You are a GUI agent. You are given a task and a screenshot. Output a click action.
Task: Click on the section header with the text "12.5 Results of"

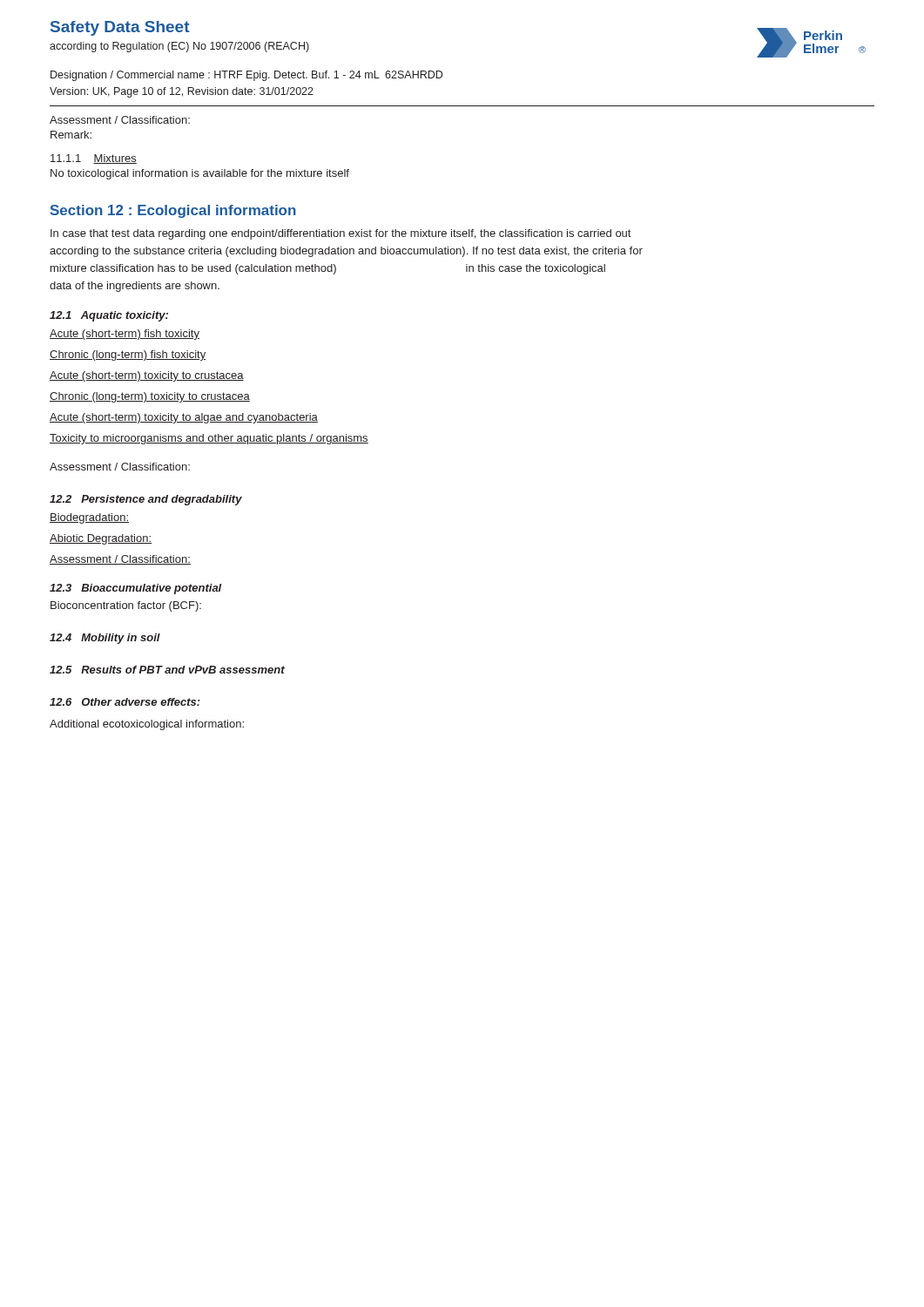pyautogui.click(x=167, y=670)
